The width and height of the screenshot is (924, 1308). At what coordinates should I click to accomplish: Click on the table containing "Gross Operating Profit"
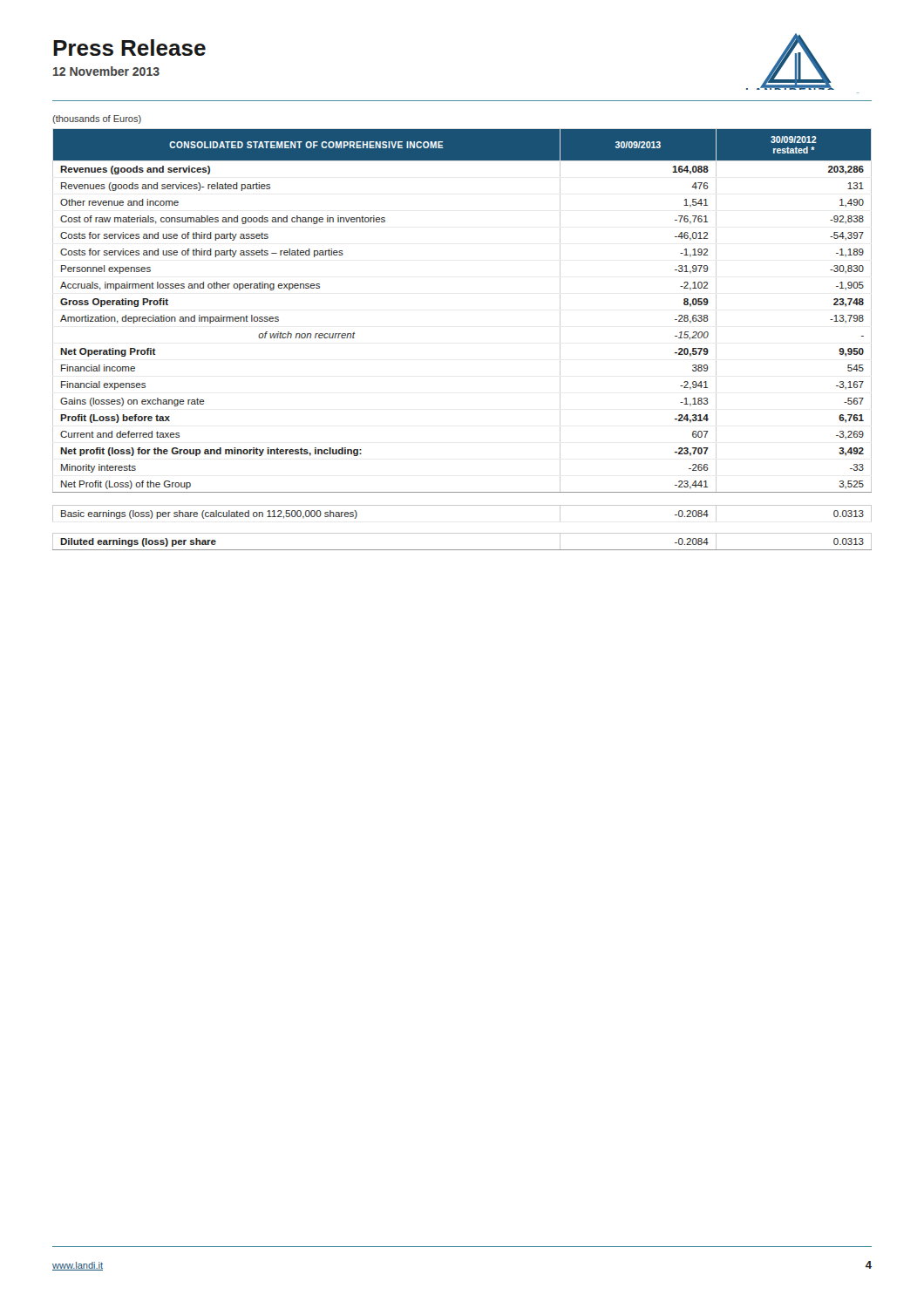point(462,339)
